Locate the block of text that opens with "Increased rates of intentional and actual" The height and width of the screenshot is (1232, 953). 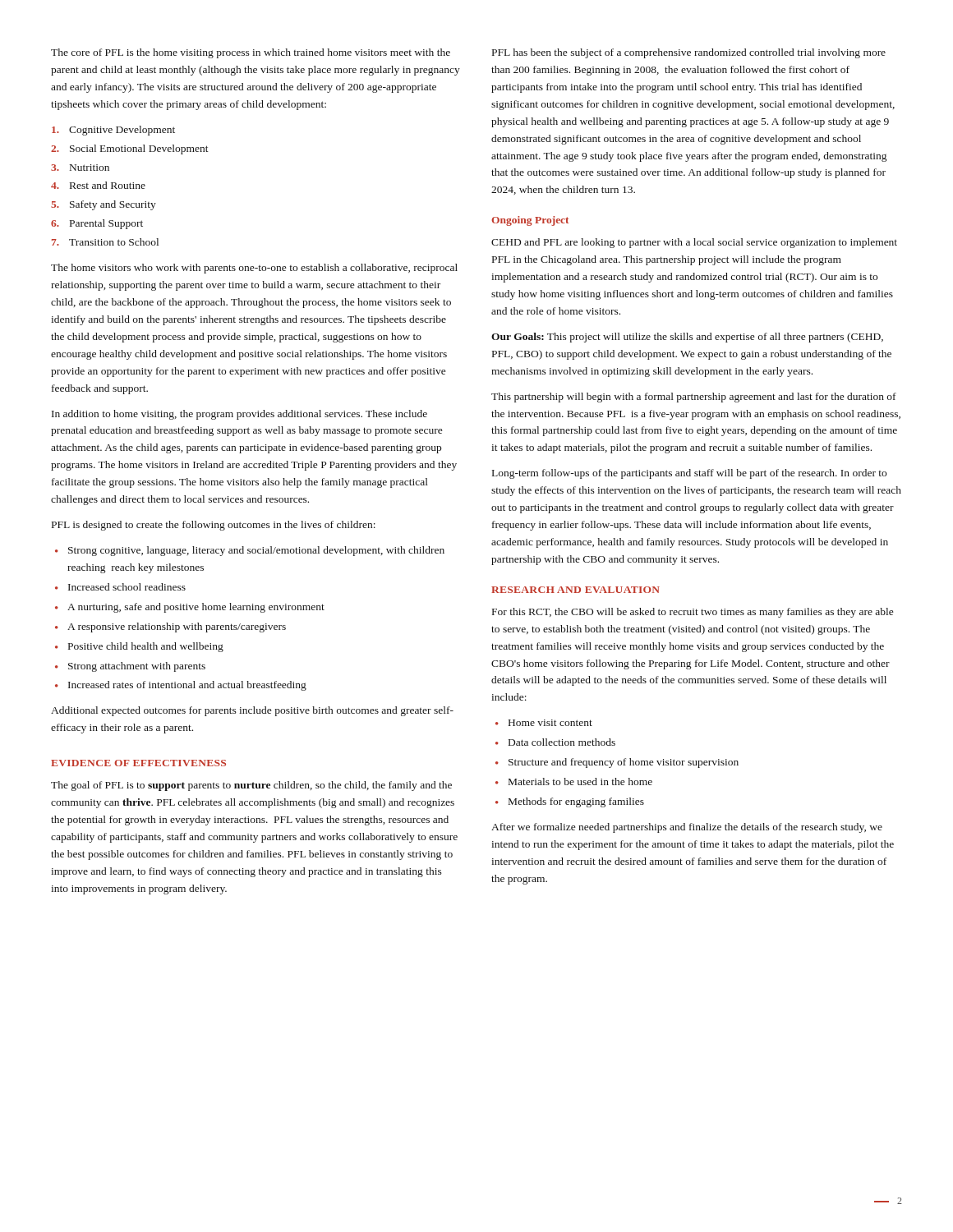click(x=256, y=686)
